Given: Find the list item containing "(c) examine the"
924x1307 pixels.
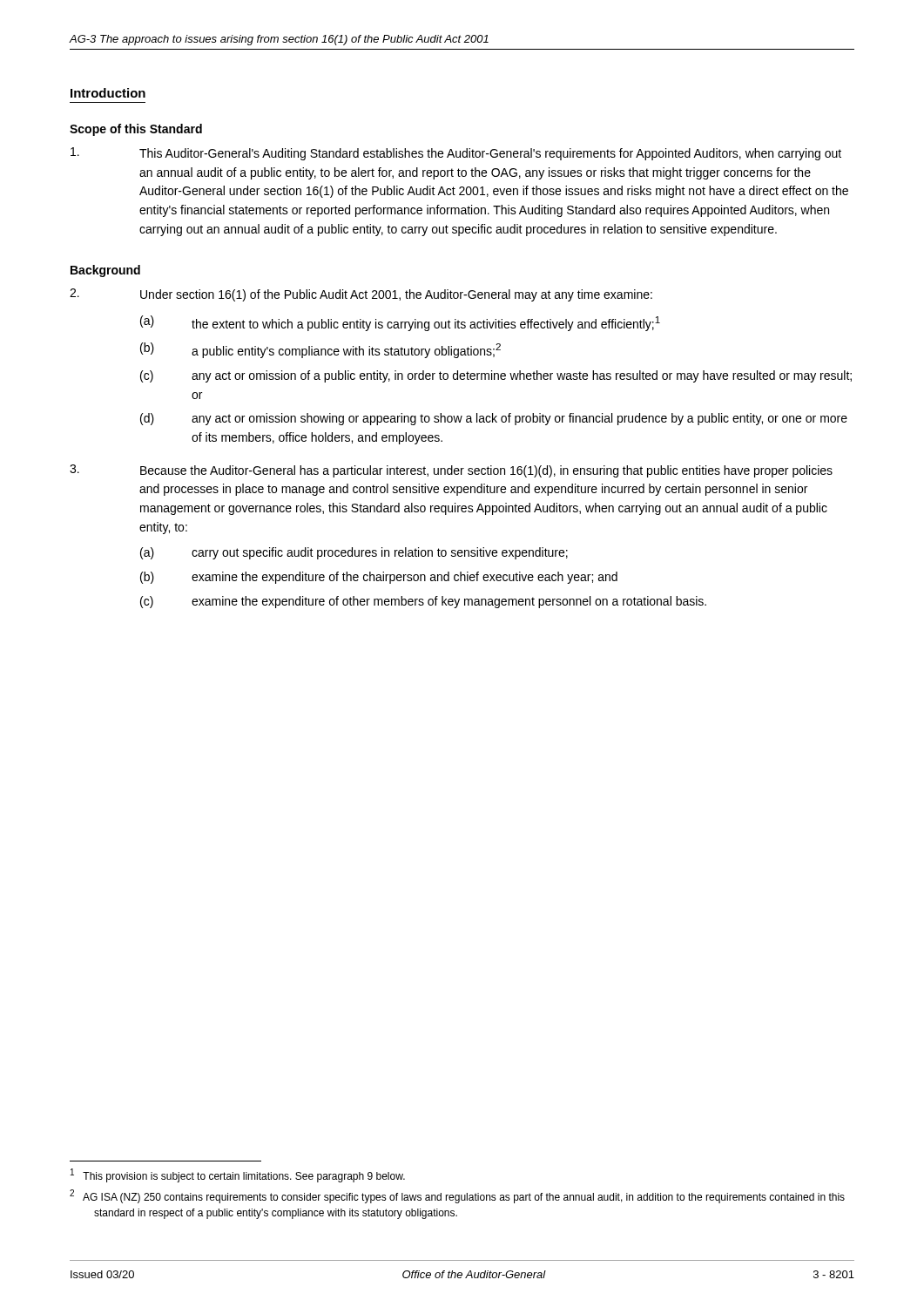Looking at the screenshot, I should click(x=497, y=602).
